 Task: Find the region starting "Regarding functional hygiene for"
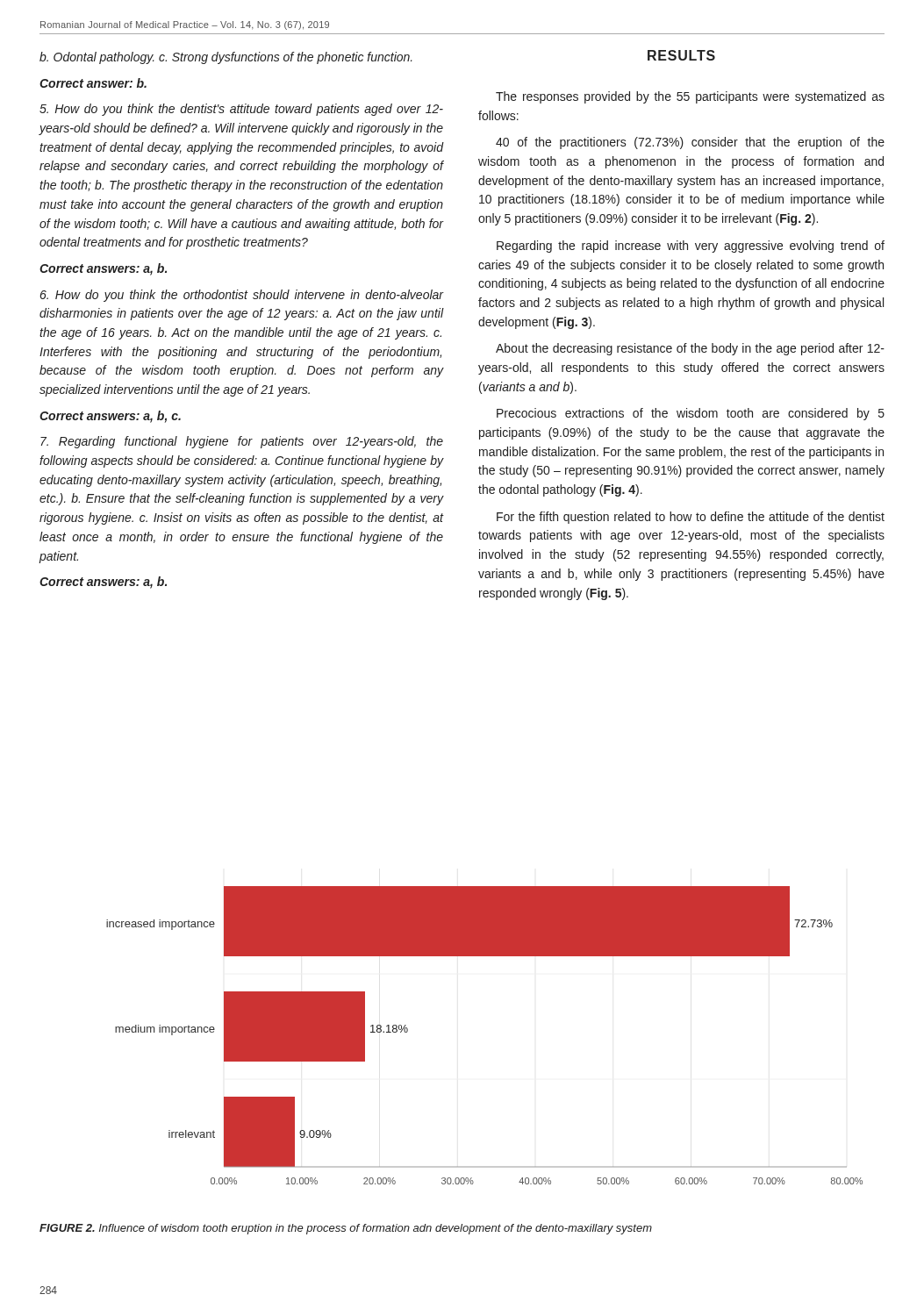coord(241,499)
